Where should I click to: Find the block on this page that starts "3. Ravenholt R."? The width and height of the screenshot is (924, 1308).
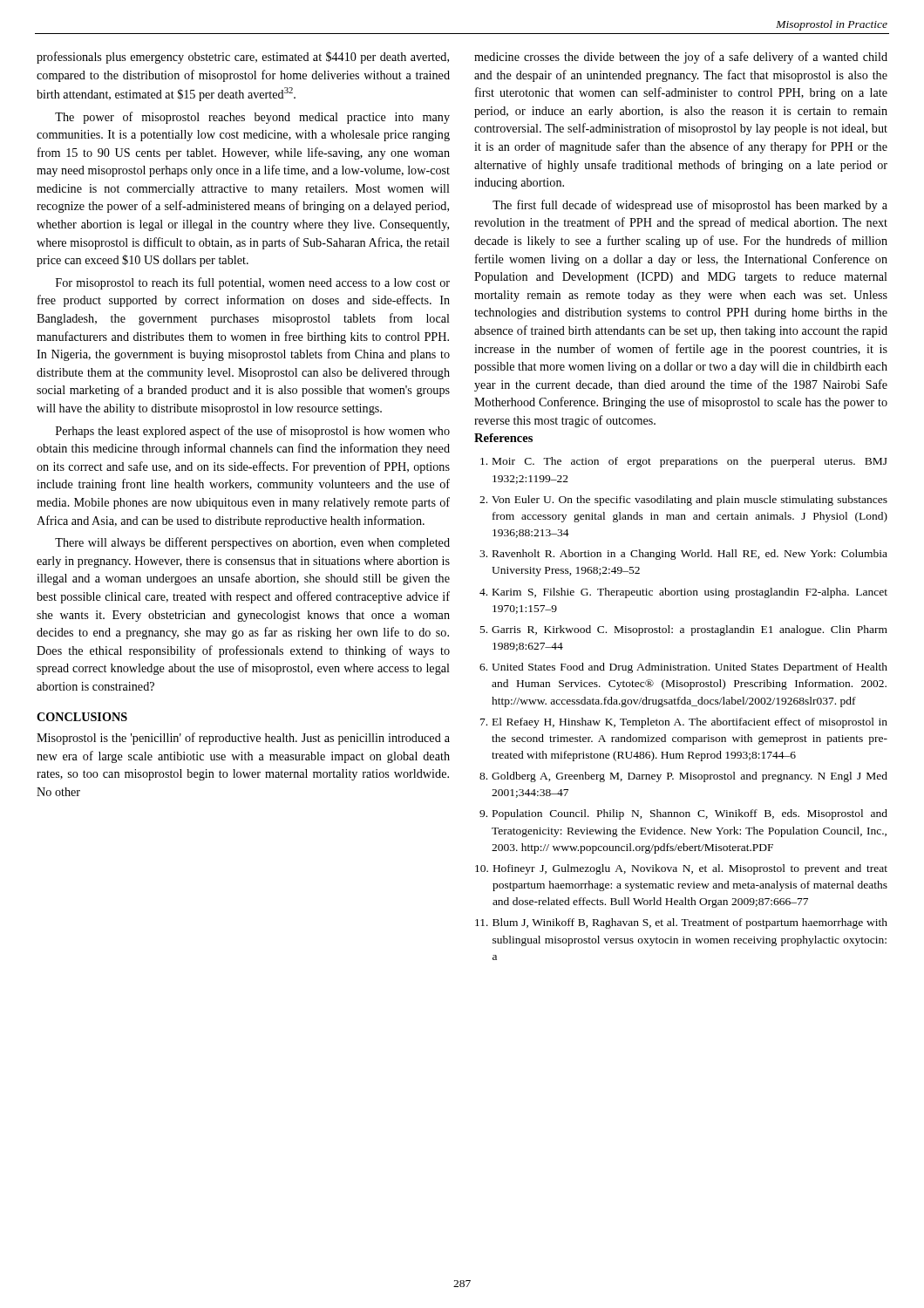(x=681, y=562)
